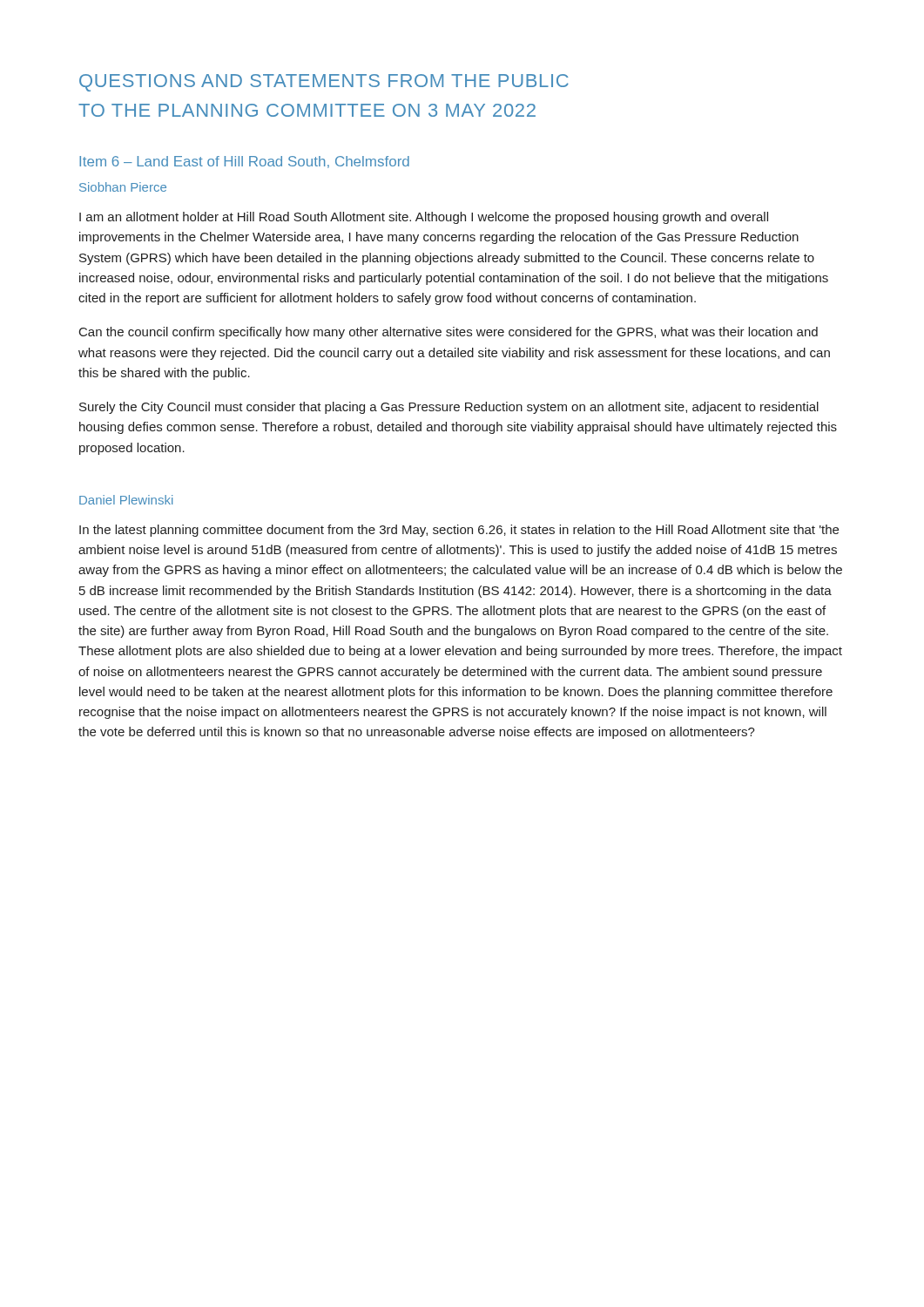Locate the text block that reads "Can the council confirm specifically how many other"
Screen dimensions: 1307x924
(x=454, y=352)
